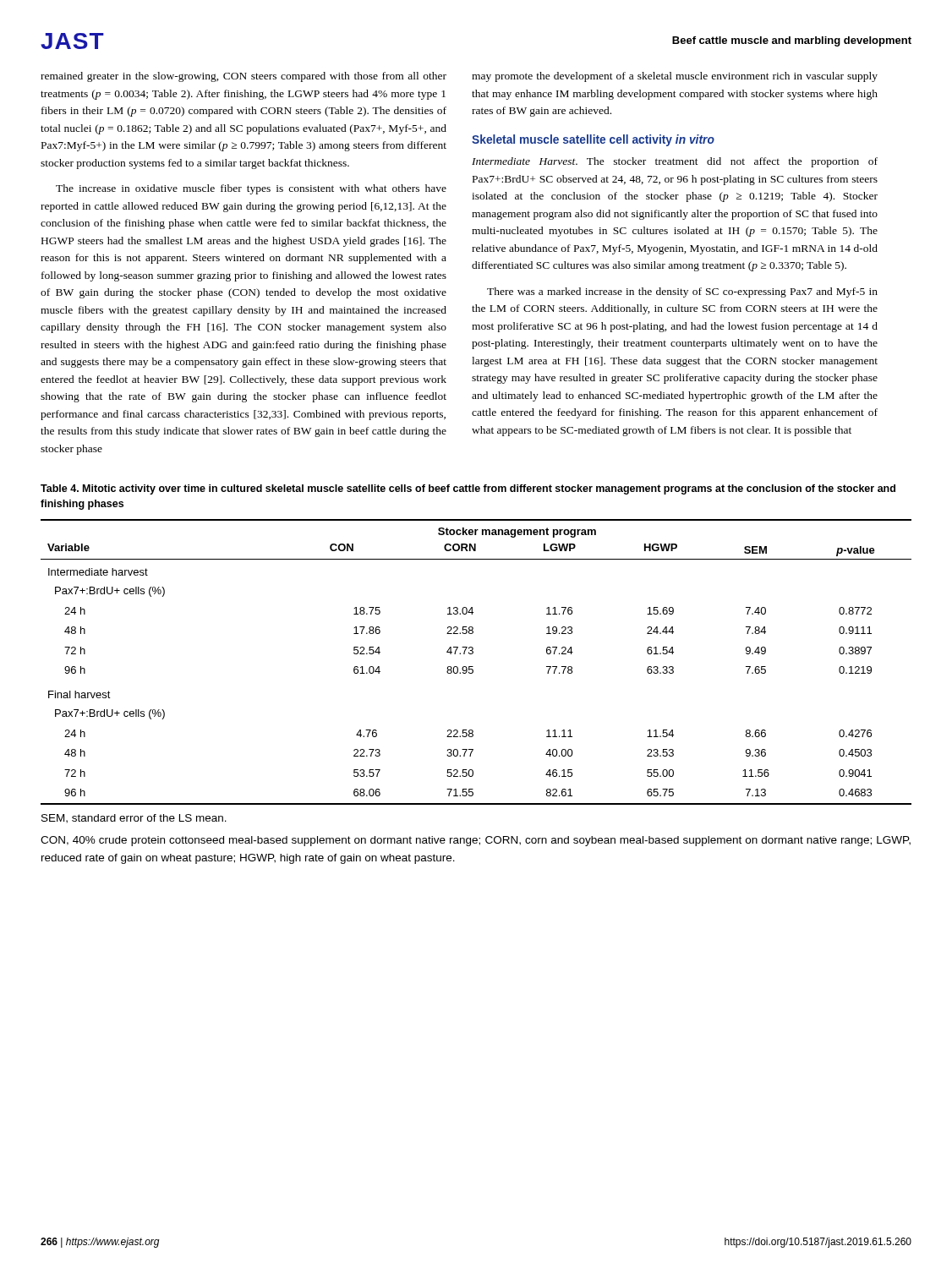Find the footnote that says "CON, 40% crude"

pyautogui.click(x=476, y=849)
